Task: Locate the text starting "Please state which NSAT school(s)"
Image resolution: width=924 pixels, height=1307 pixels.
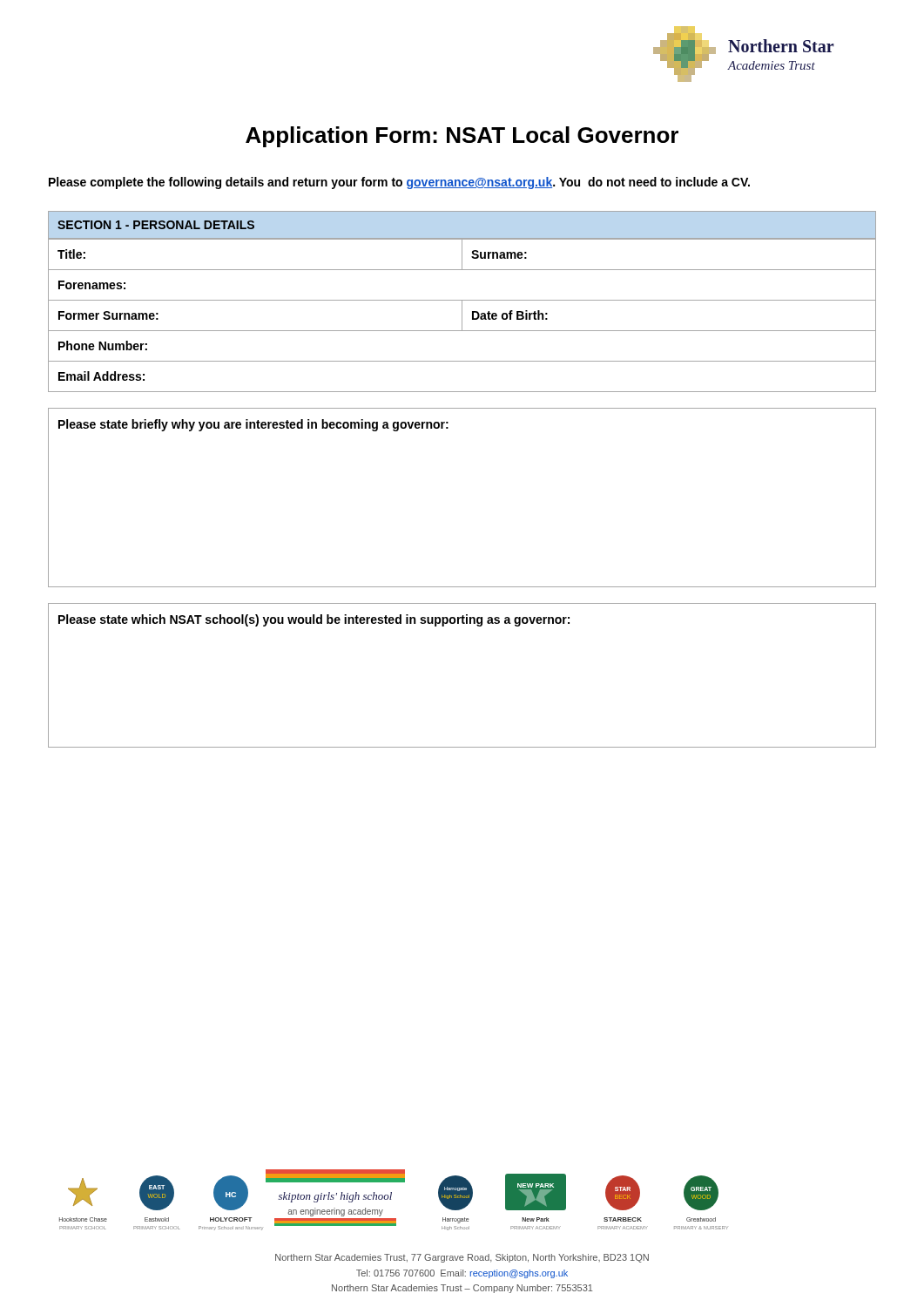Action: click(314, 620)
